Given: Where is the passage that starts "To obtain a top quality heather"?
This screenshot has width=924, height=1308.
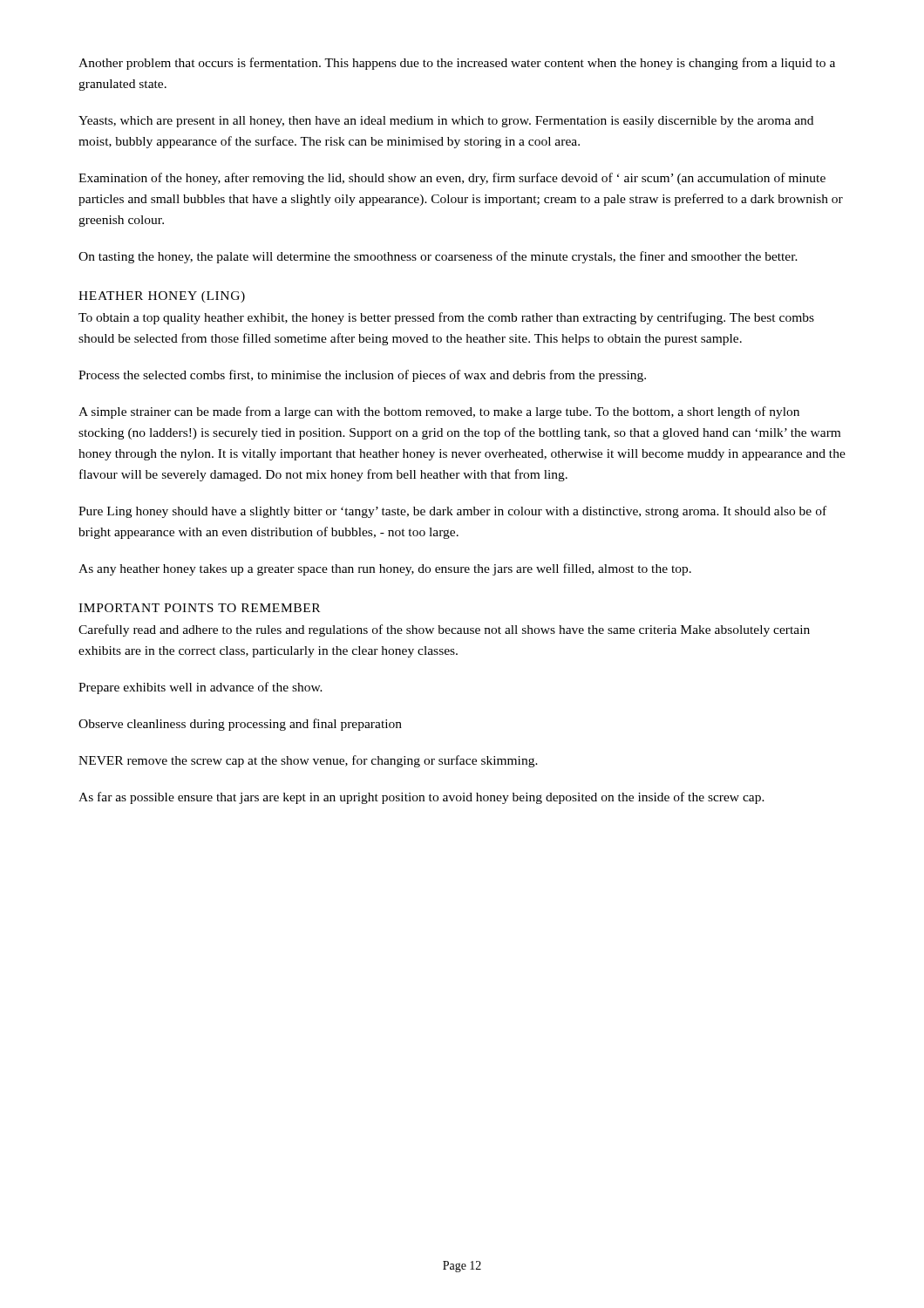Looking at the screenshot, I should click(x=446, y=328).
